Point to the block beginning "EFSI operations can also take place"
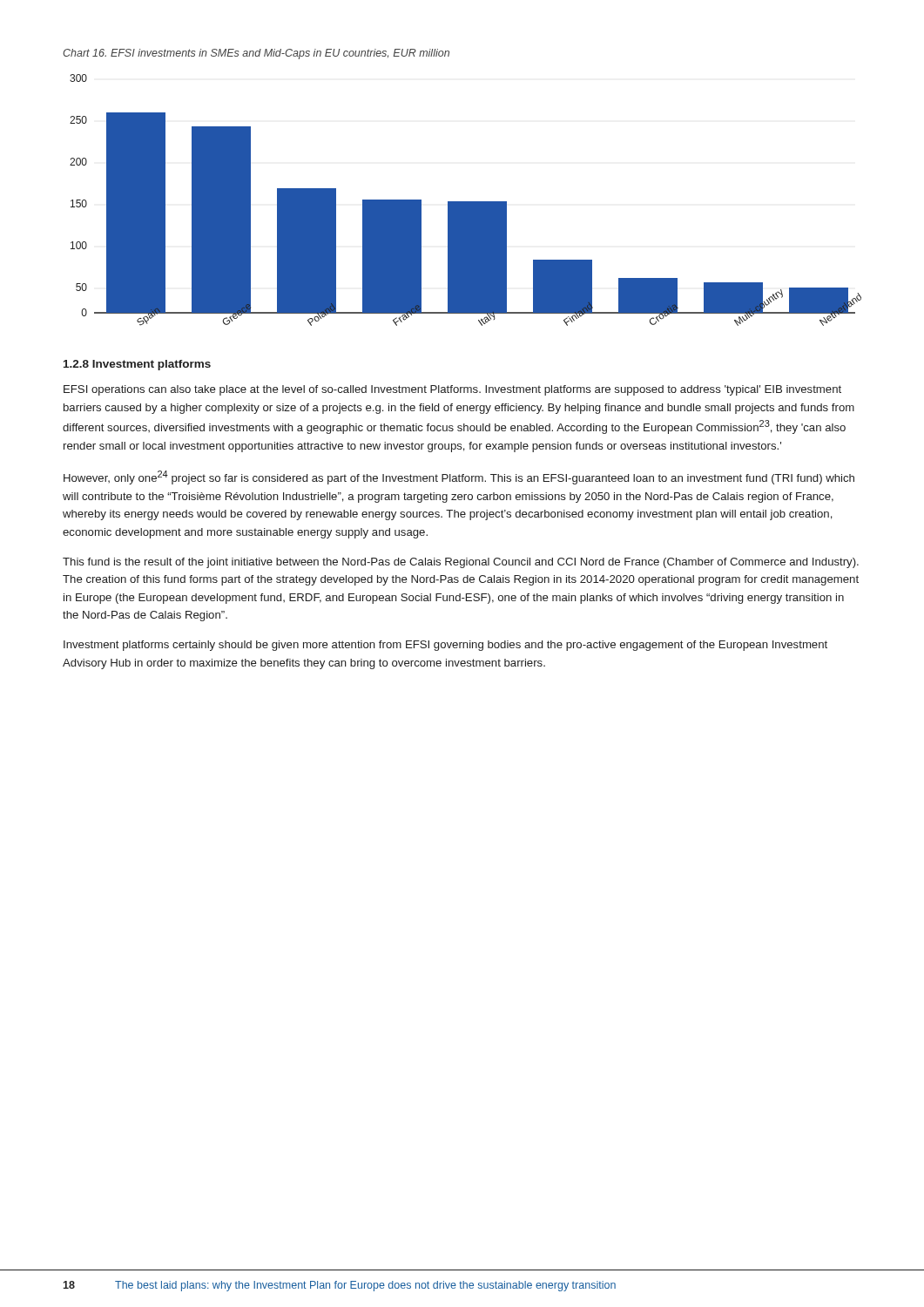The width and height of the screenshot is (924, 1307). pyautogui.click(x=459, y=417)
